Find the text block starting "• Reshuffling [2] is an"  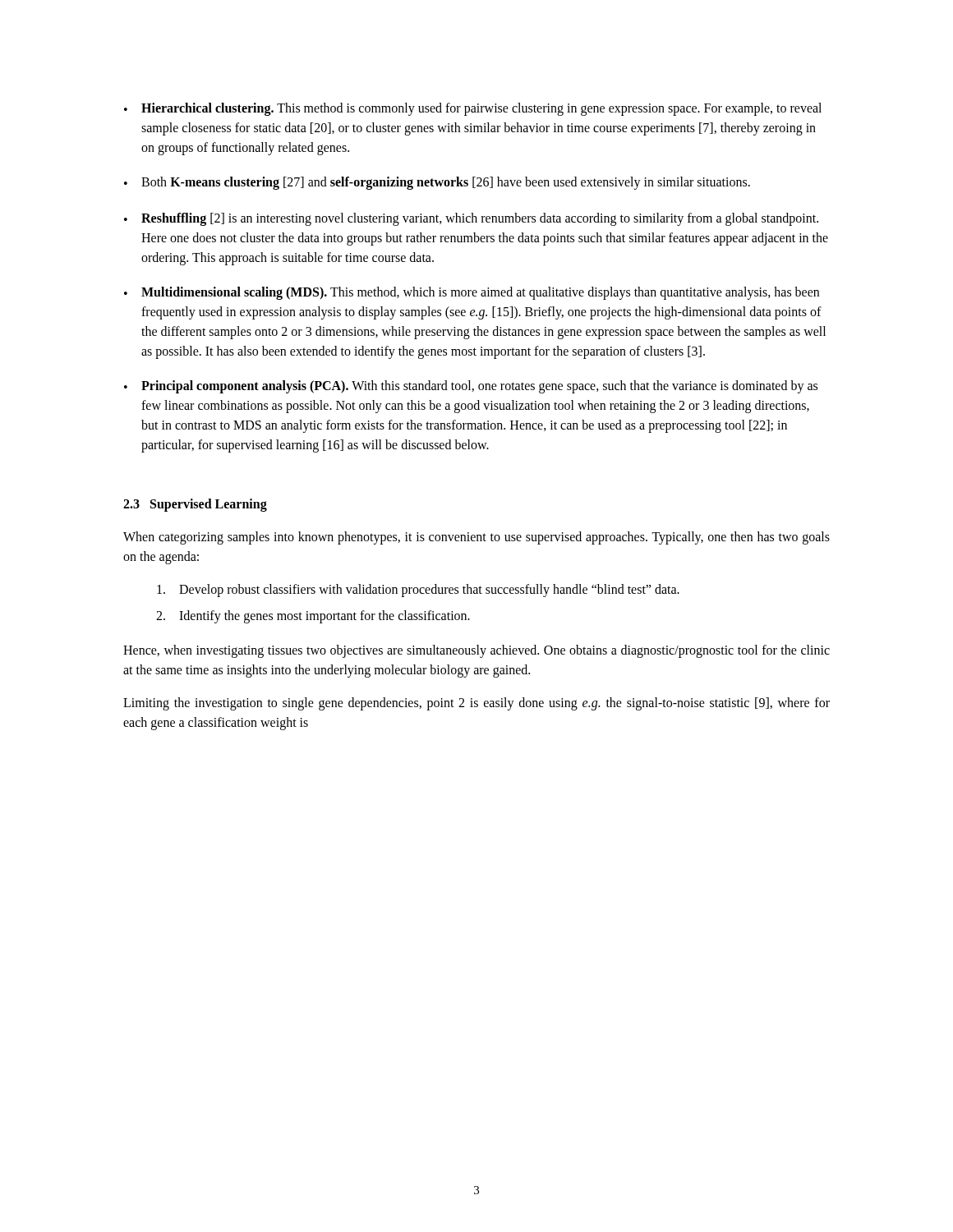[476, 238]
